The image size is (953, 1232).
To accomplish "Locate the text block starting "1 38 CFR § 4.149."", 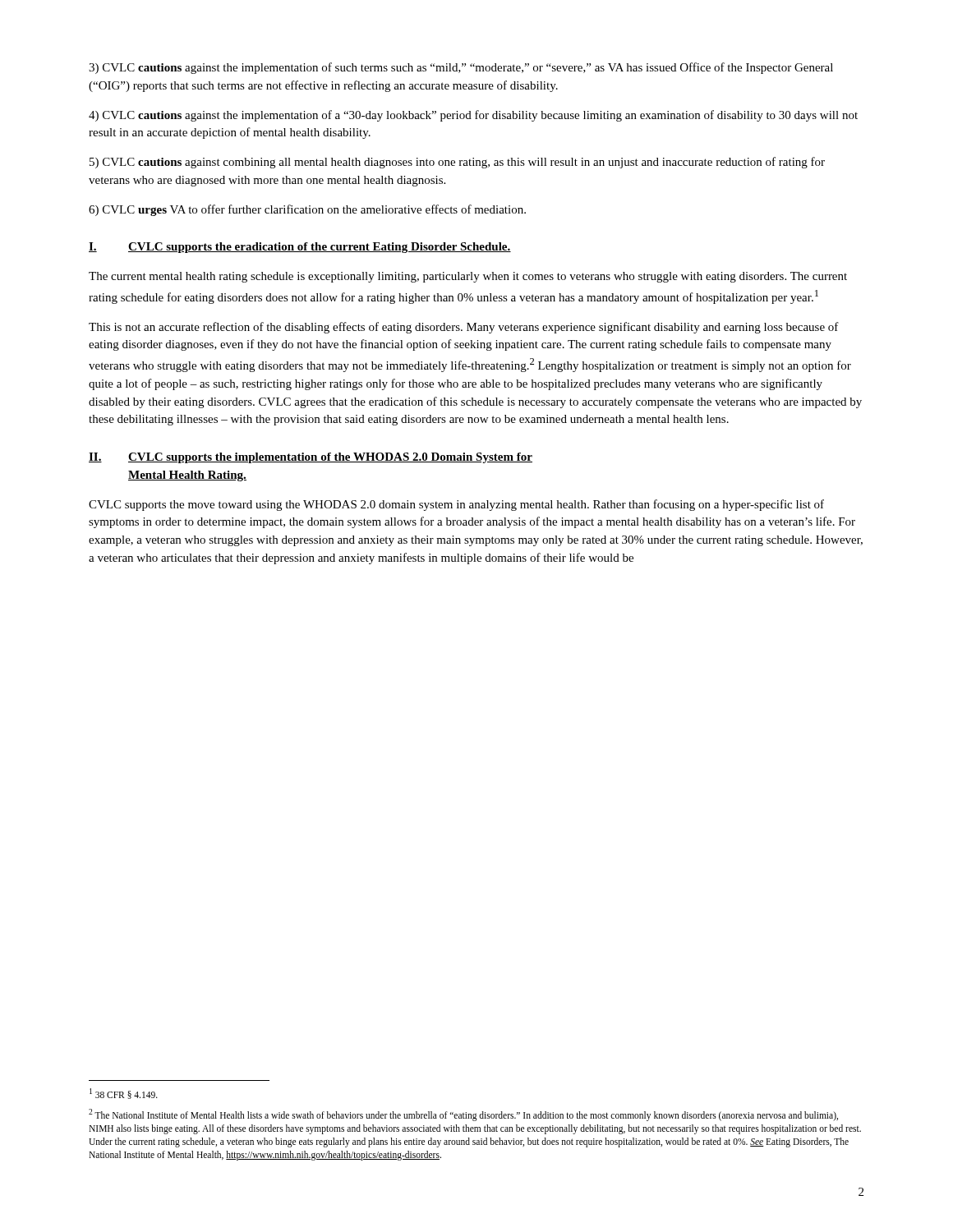I will (x=123, y=1093).
